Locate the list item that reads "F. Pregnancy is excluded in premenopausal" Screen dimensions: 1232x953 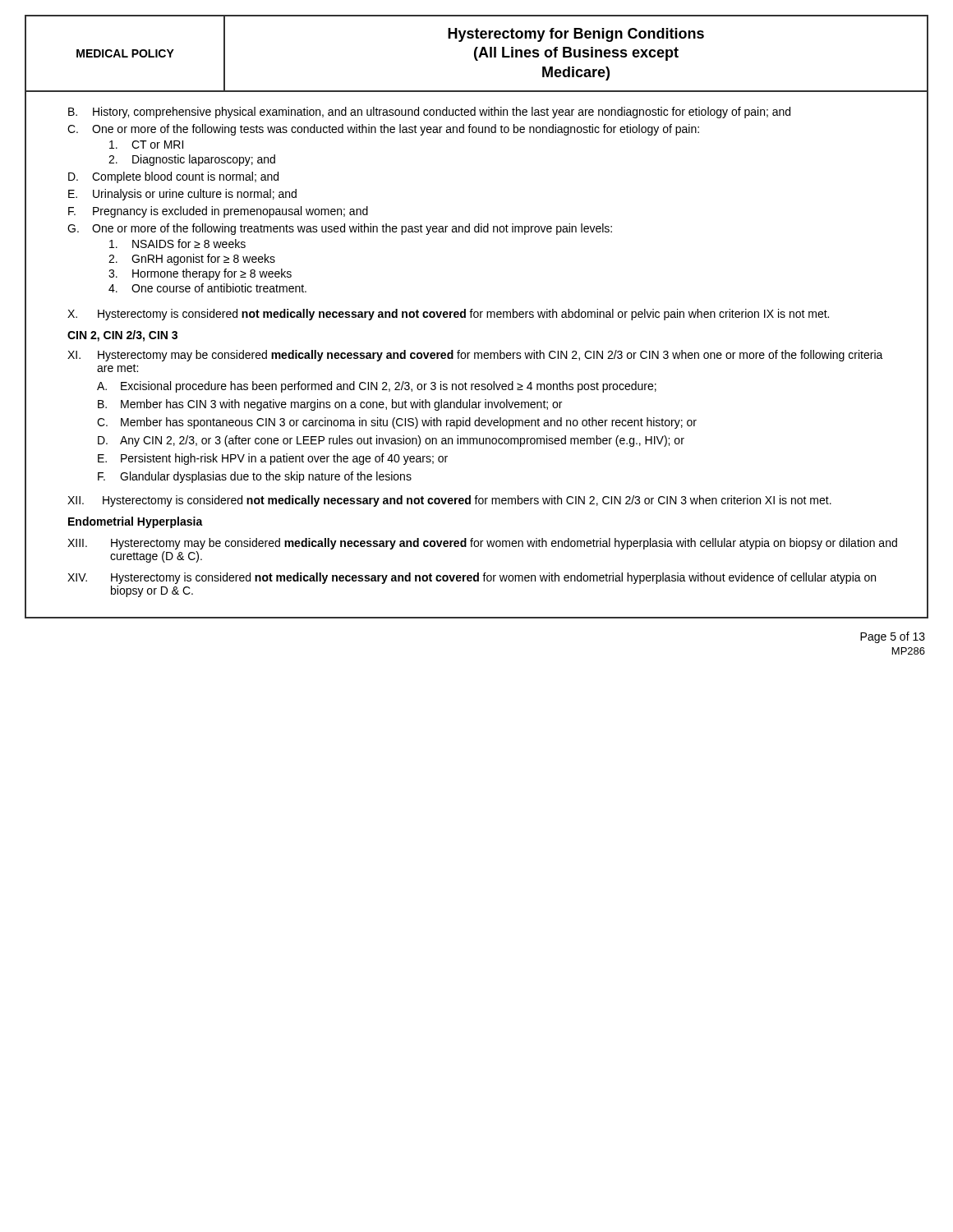218,212
